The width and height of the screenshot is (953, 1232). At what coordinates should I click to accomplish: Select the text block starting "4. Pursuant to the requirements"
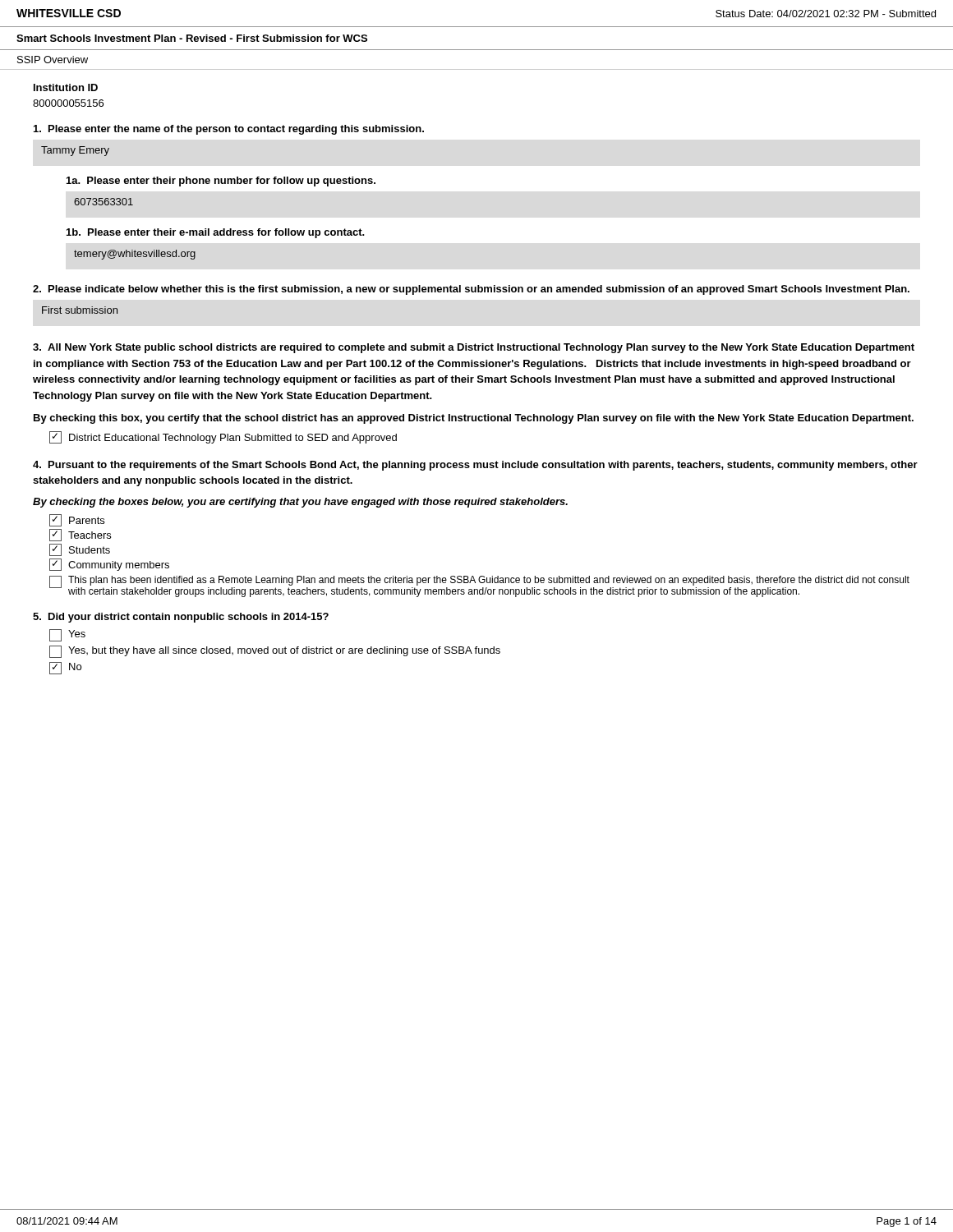coord(475,466)
